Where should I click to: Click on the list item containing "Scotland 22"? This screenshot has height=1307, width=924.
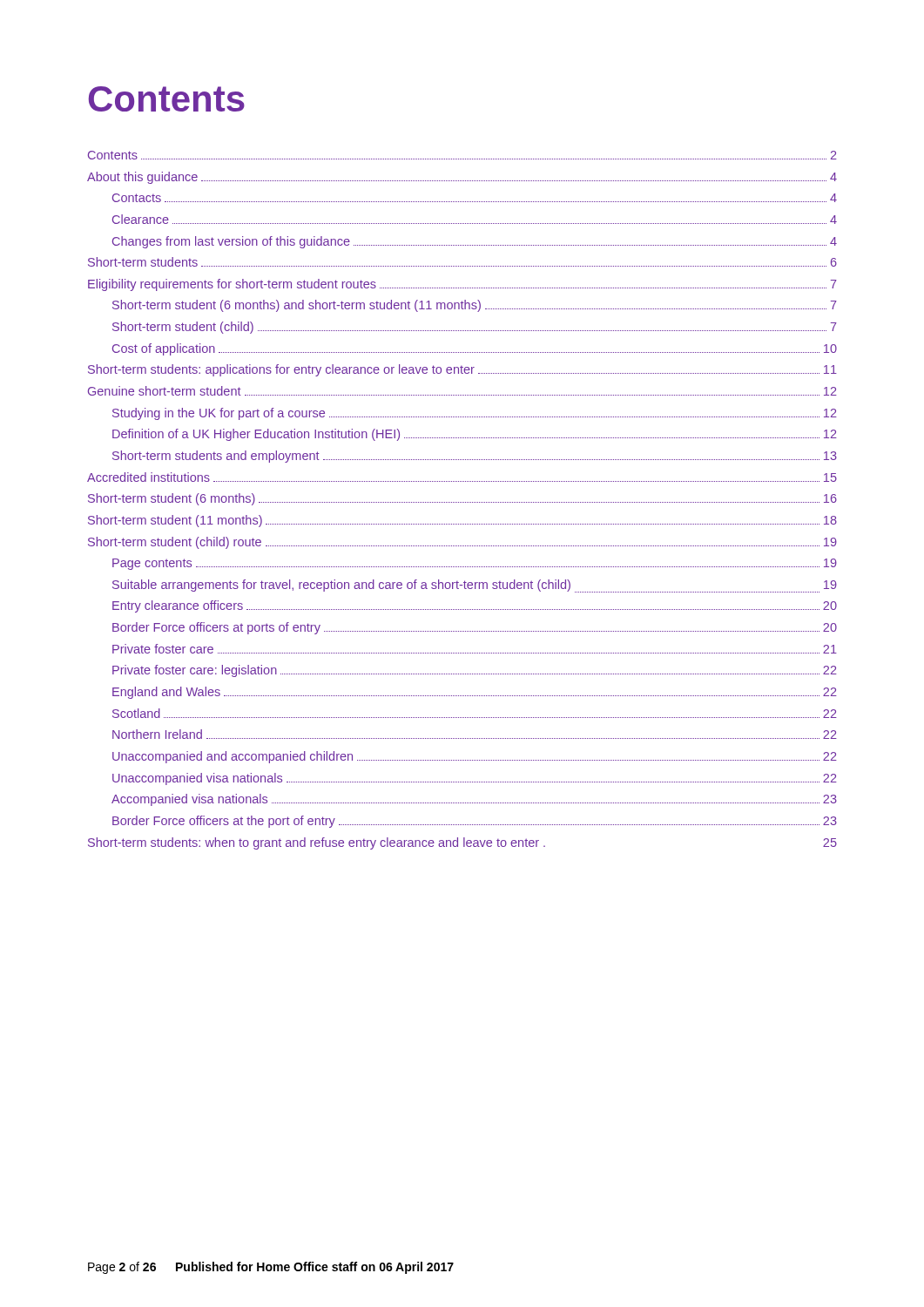click(x=462, y=714)
